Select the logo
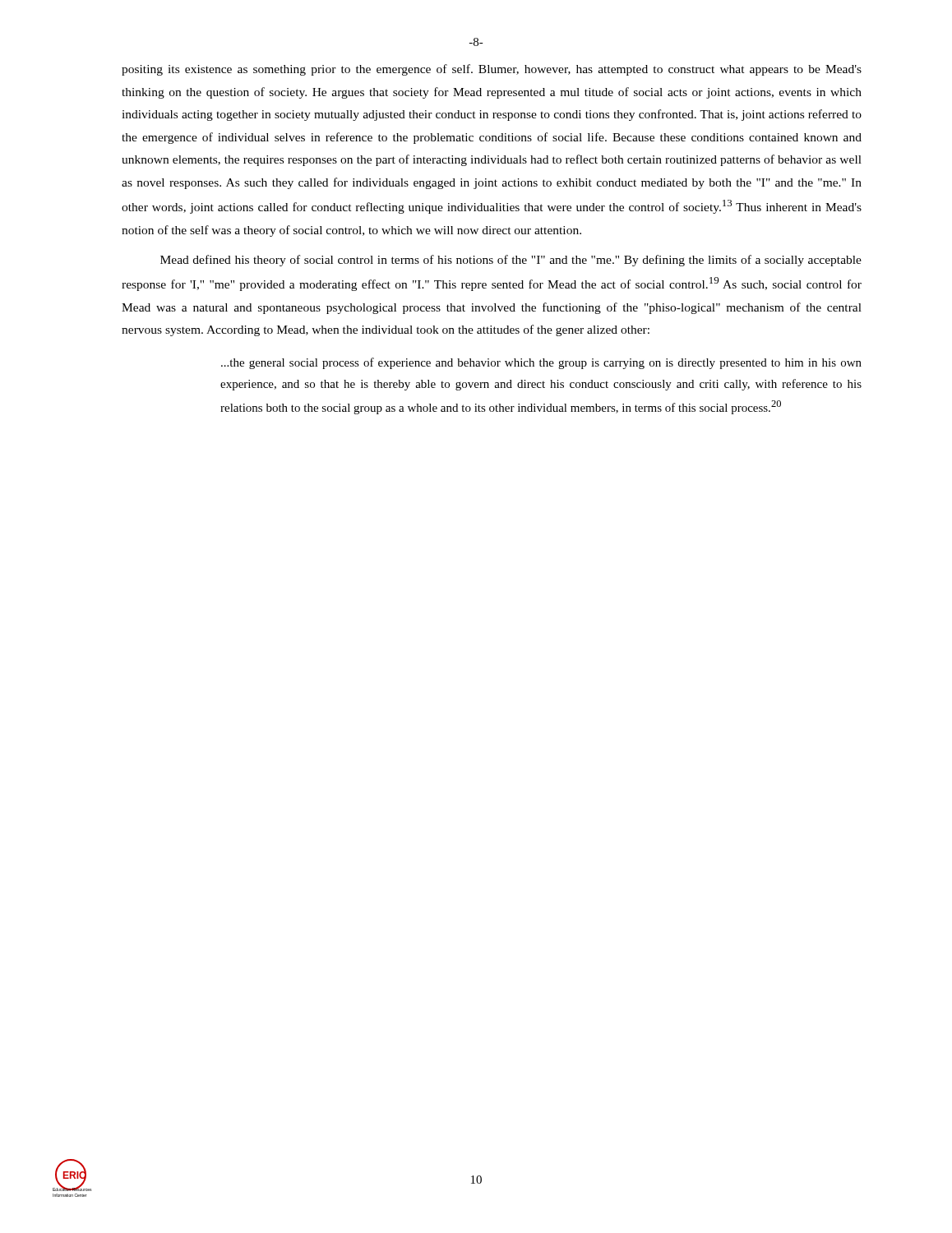This screenshot has height=1233, width=952. tap(76, 1179)
